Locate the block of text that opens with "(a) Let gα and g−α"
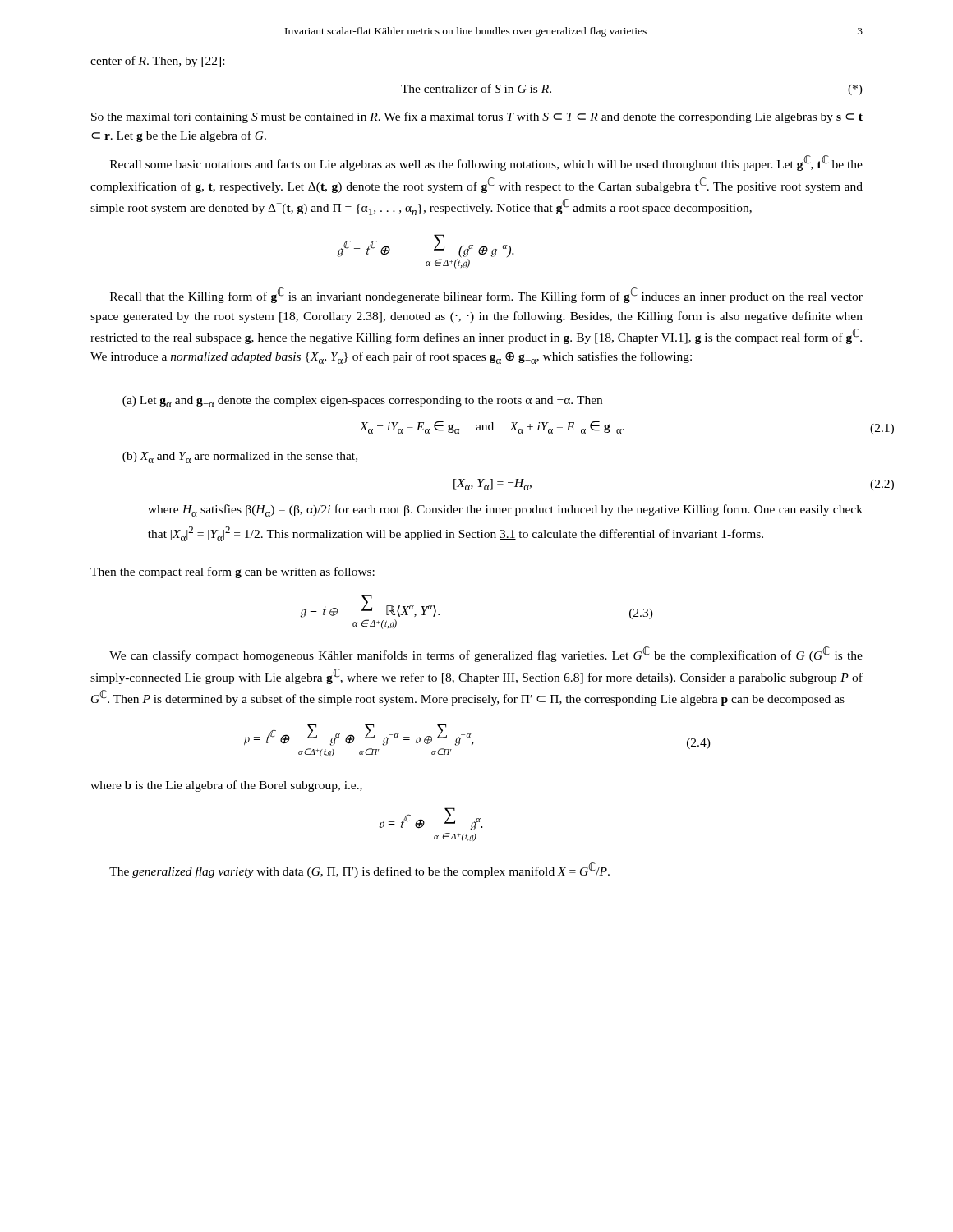953x1232 pixels. tap(492, 414)
